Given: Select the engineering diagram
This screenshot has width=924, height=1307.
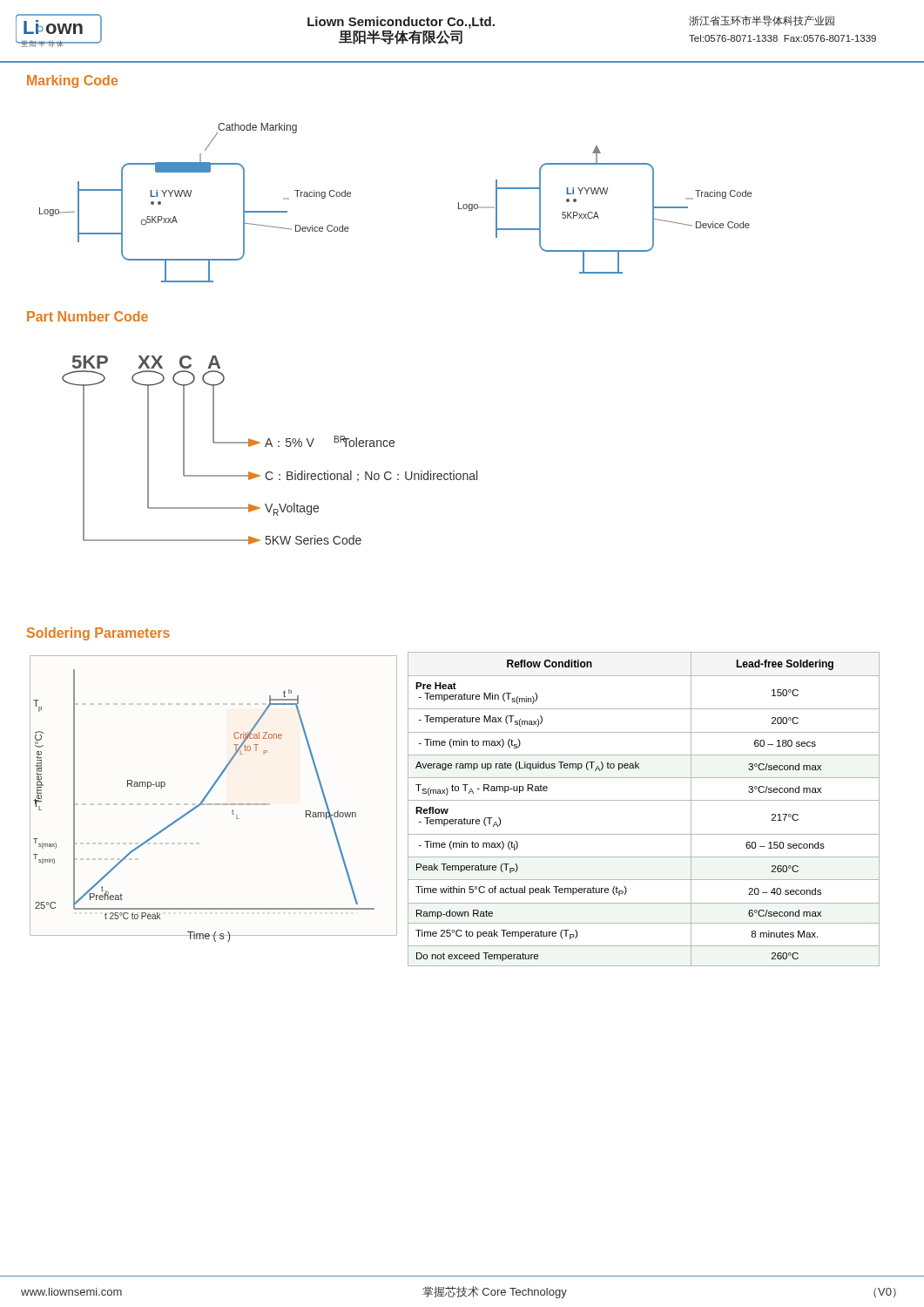Looking at the screenshot, I should tap(213, 800).
